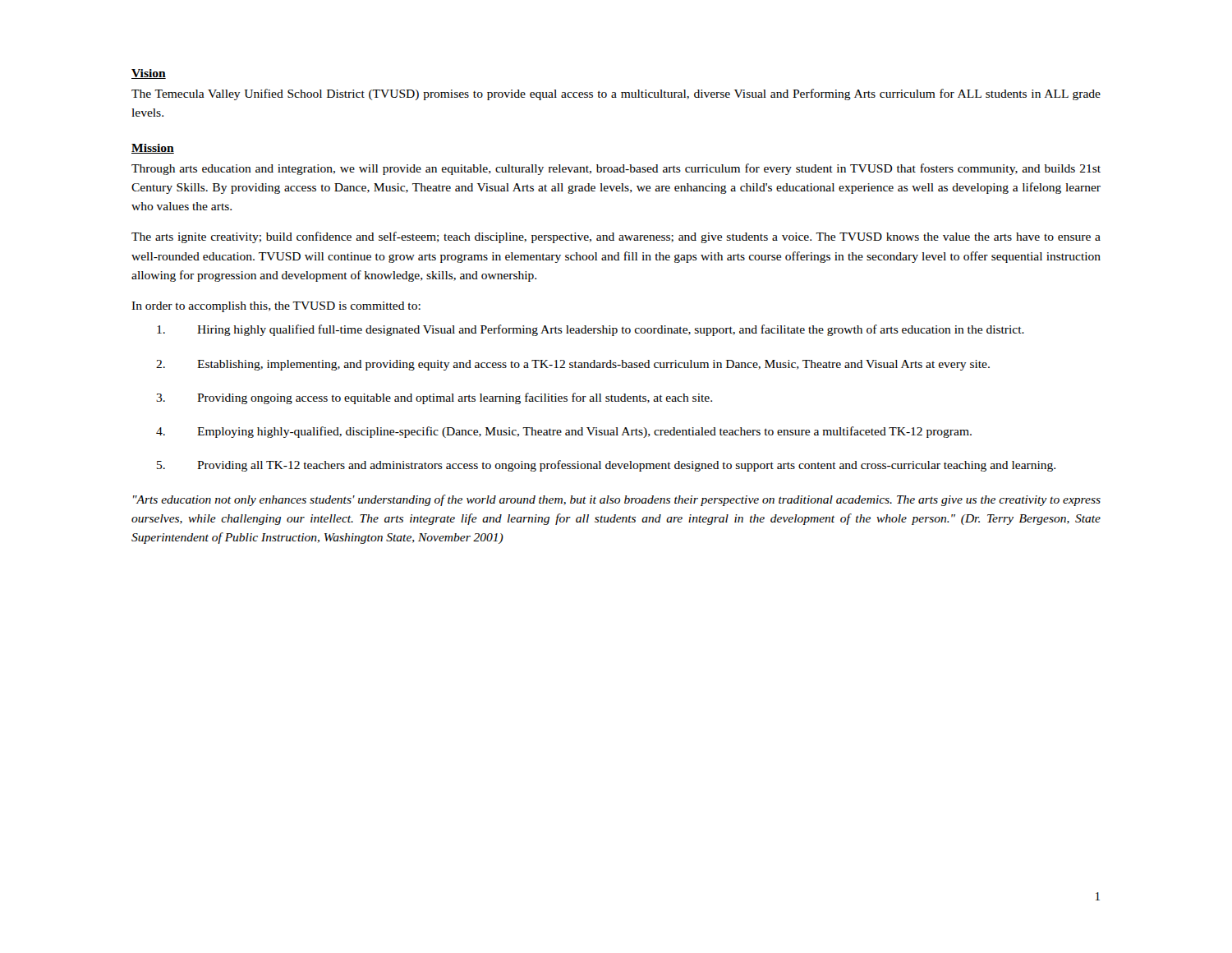This screenshot has height=953, width=1232.
Task: Select the text block with the text "The Temecula Valley Unified School"
Action: coord(616,103)
